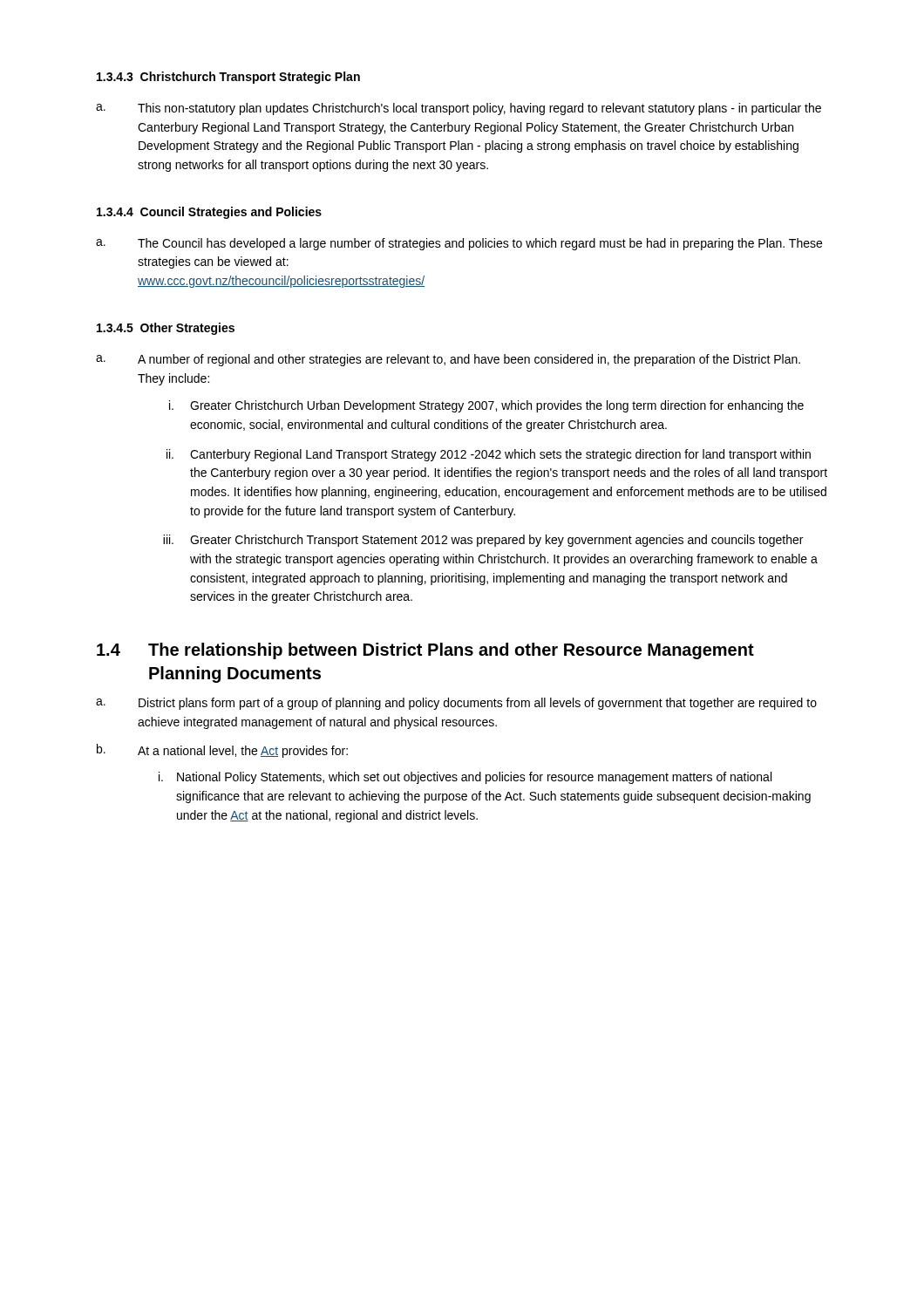924x1308 pixels.
Task: Find the section header with the text "1.3.4.5 Other Strategies"
Action: pos(166,329)
